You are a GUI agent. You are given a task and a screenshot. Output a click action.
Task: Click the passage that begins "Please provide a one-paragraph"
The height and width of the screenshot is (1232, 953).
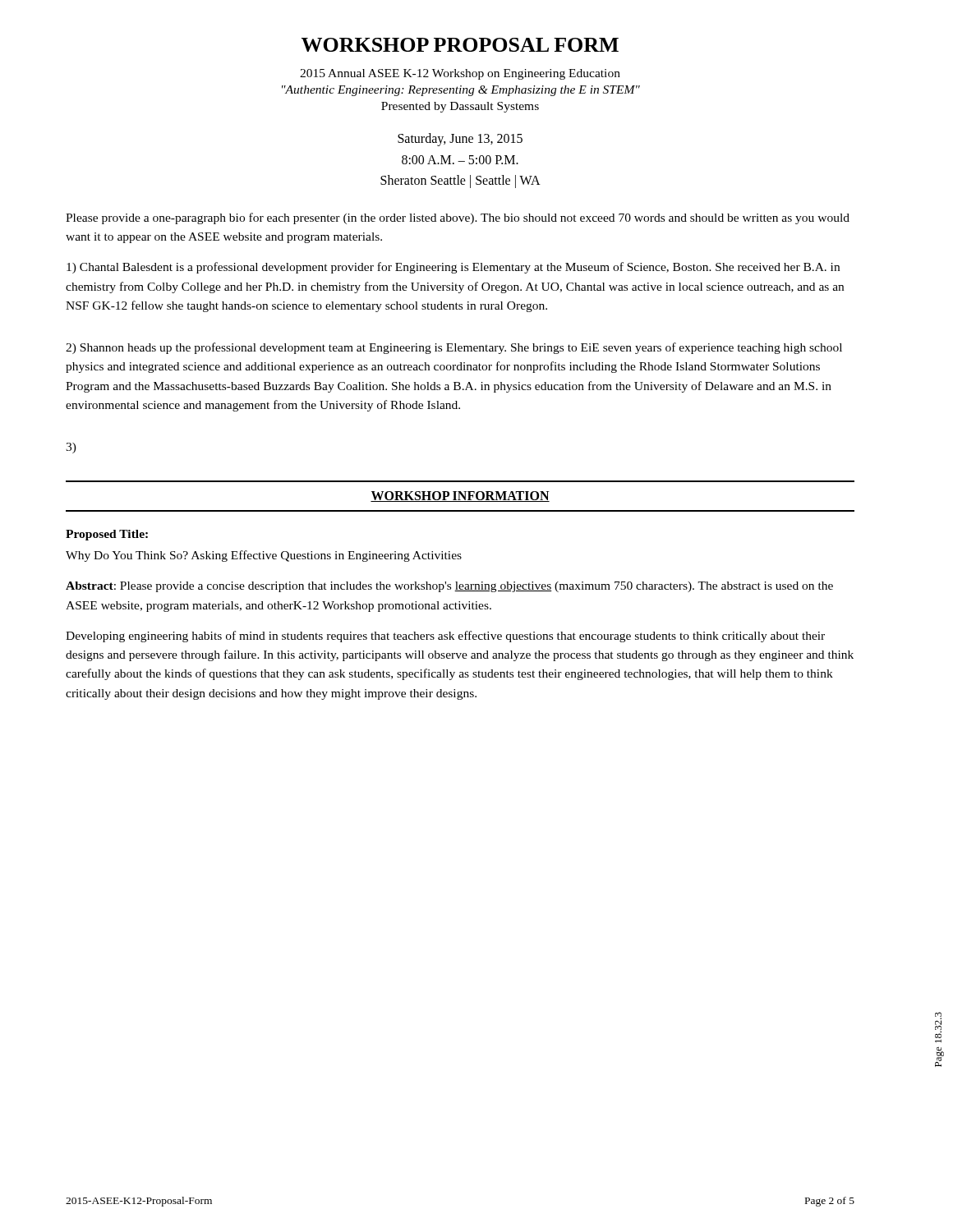(458, 227)
